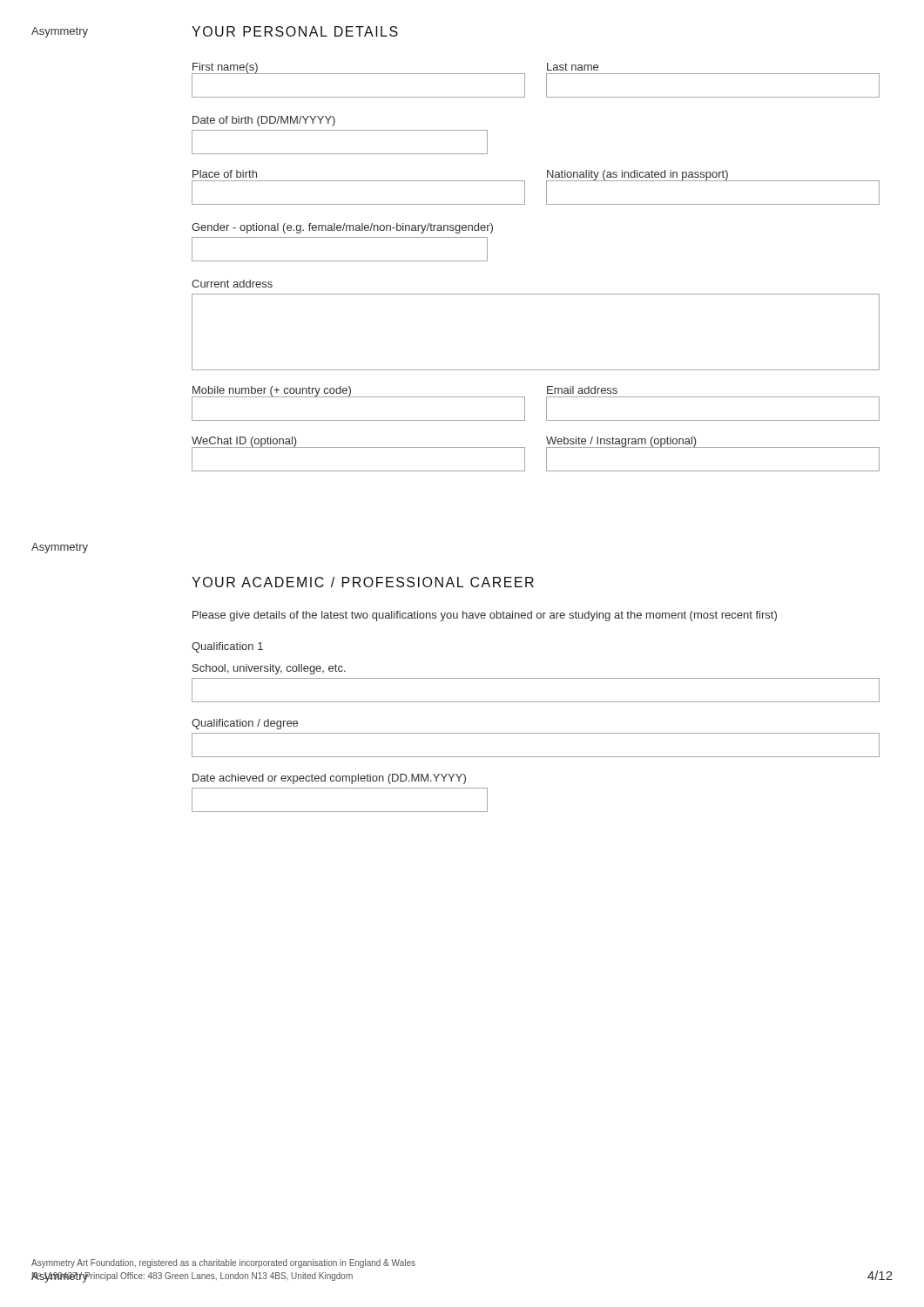Image resolution: width=924 pixels, height=1307 pixels.
Task: Find the text with the text "Last name"
Action: pyautogui.click(x=573, y=67)
